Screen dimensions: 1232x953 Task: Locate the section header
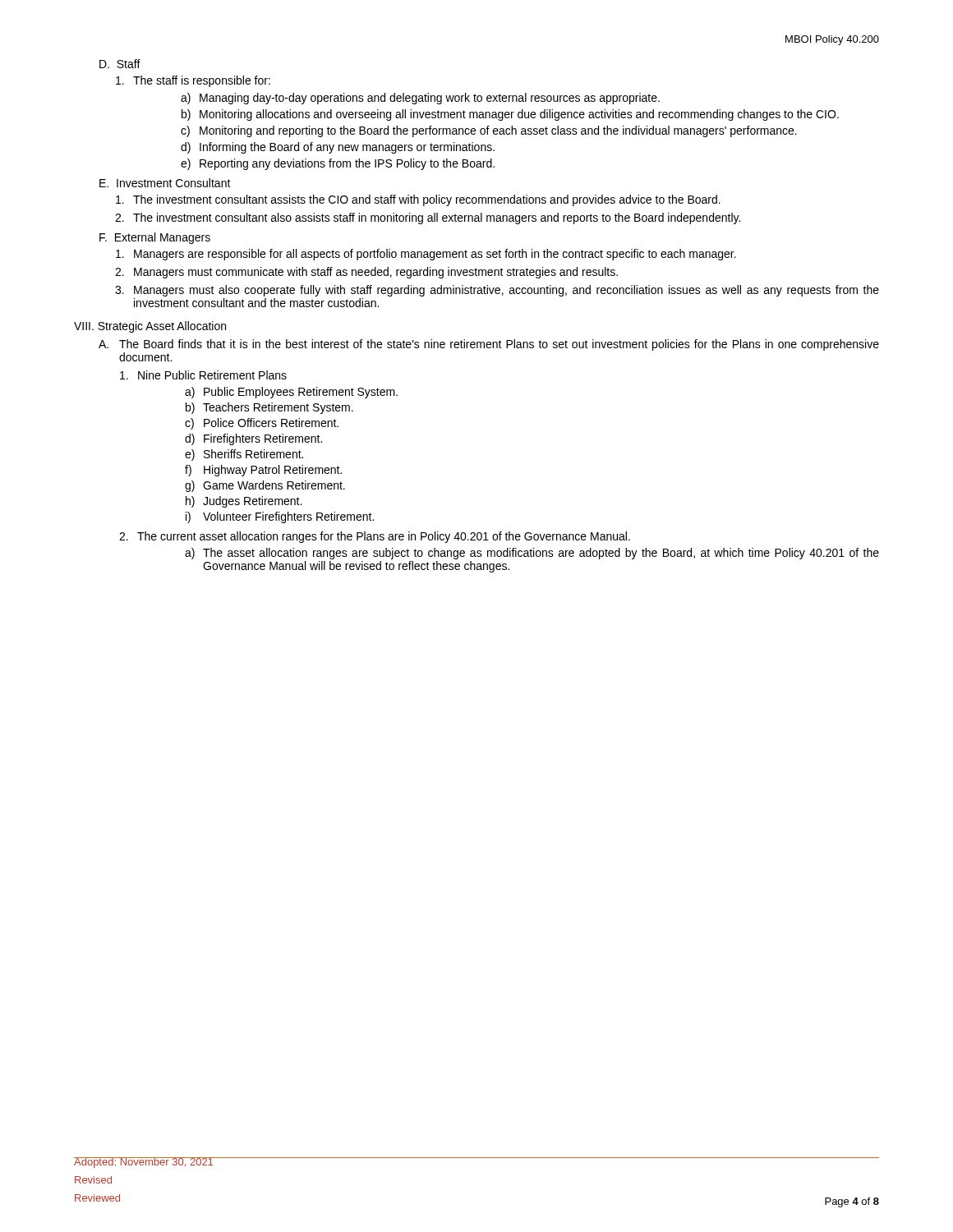(150, 326)
